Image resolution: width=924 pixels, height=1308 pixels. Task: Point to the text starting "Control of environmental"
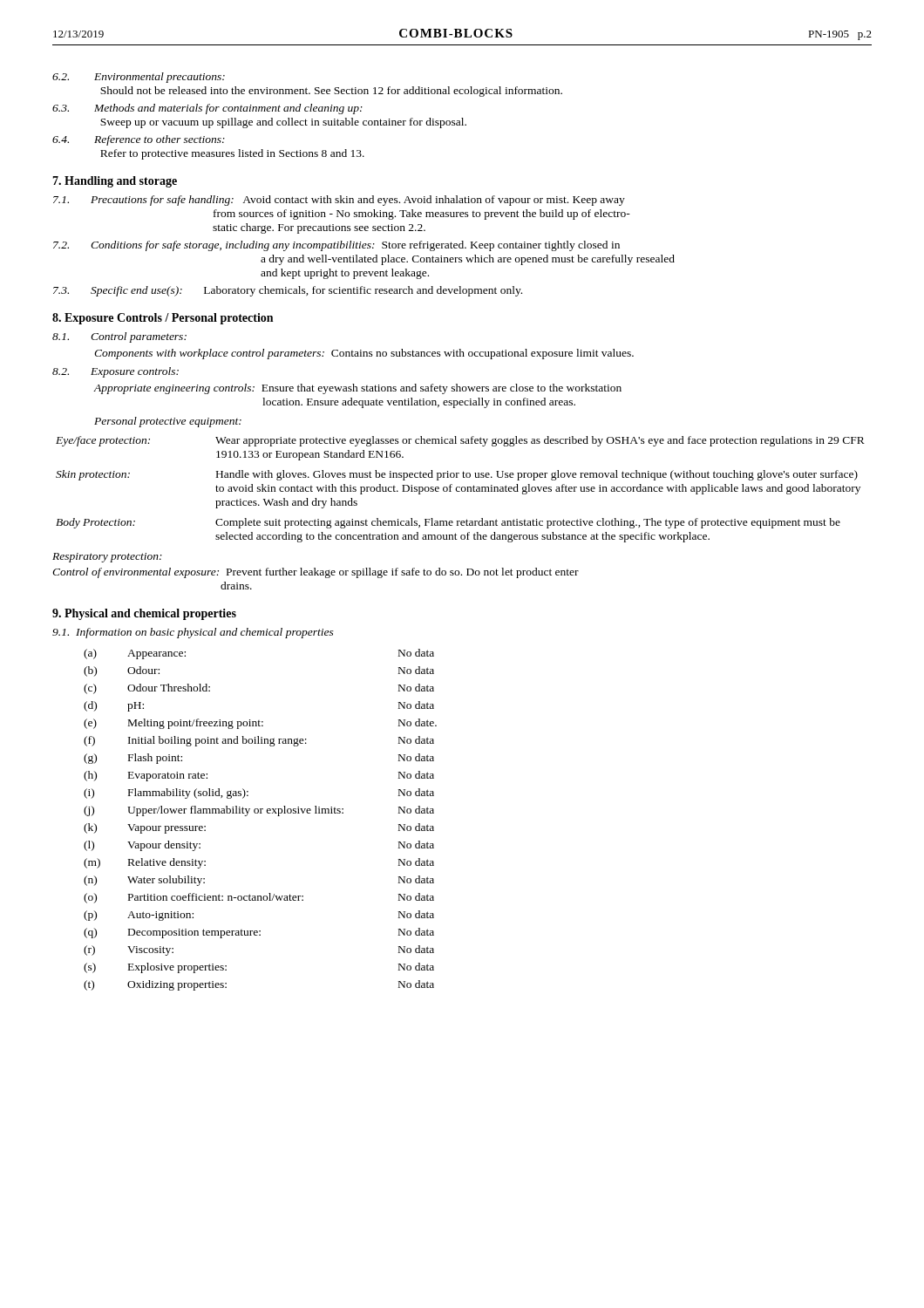pos(462,579)
